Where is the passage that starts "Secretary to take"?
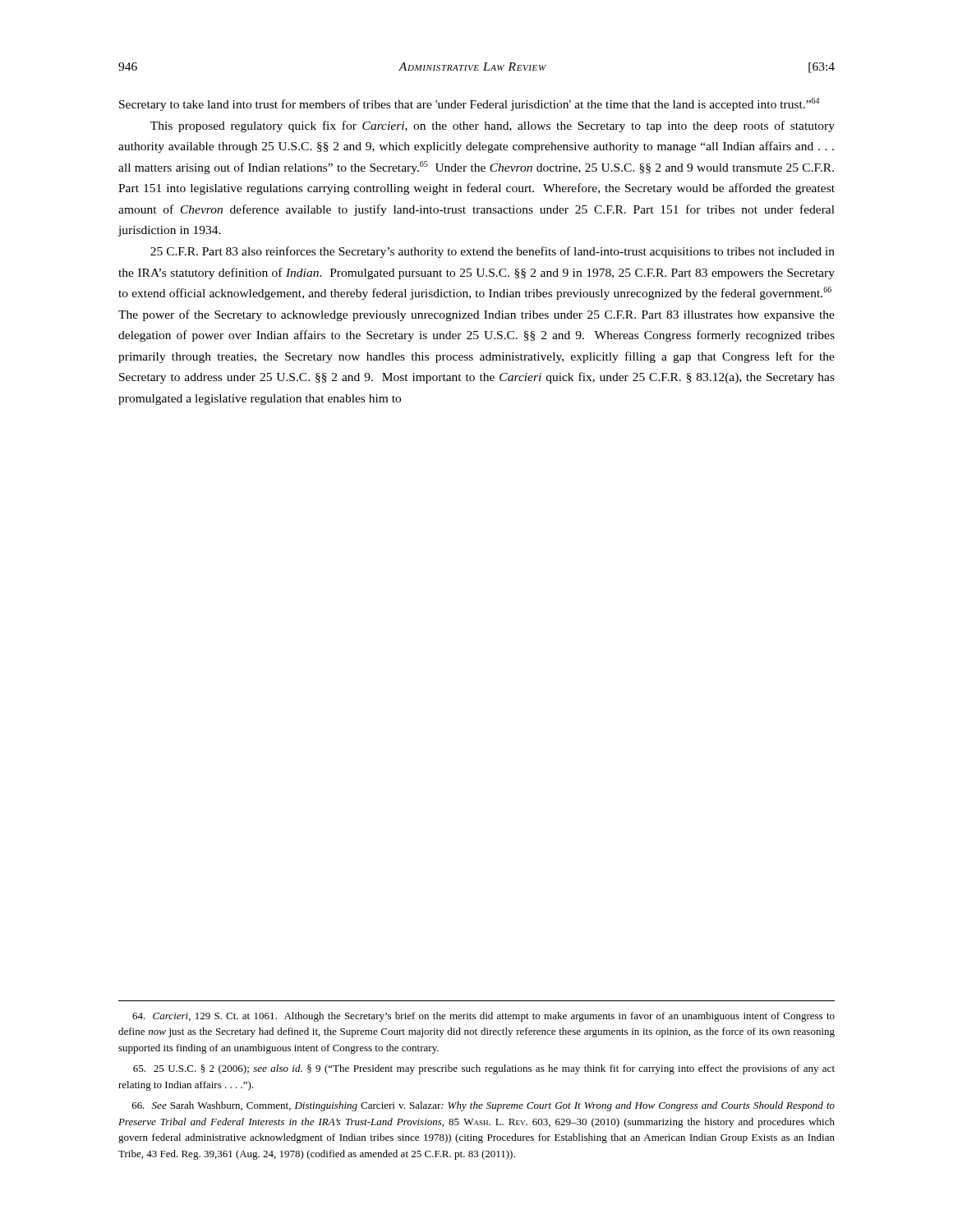This screenshot has height=1232, width=953. coord(476,104)
